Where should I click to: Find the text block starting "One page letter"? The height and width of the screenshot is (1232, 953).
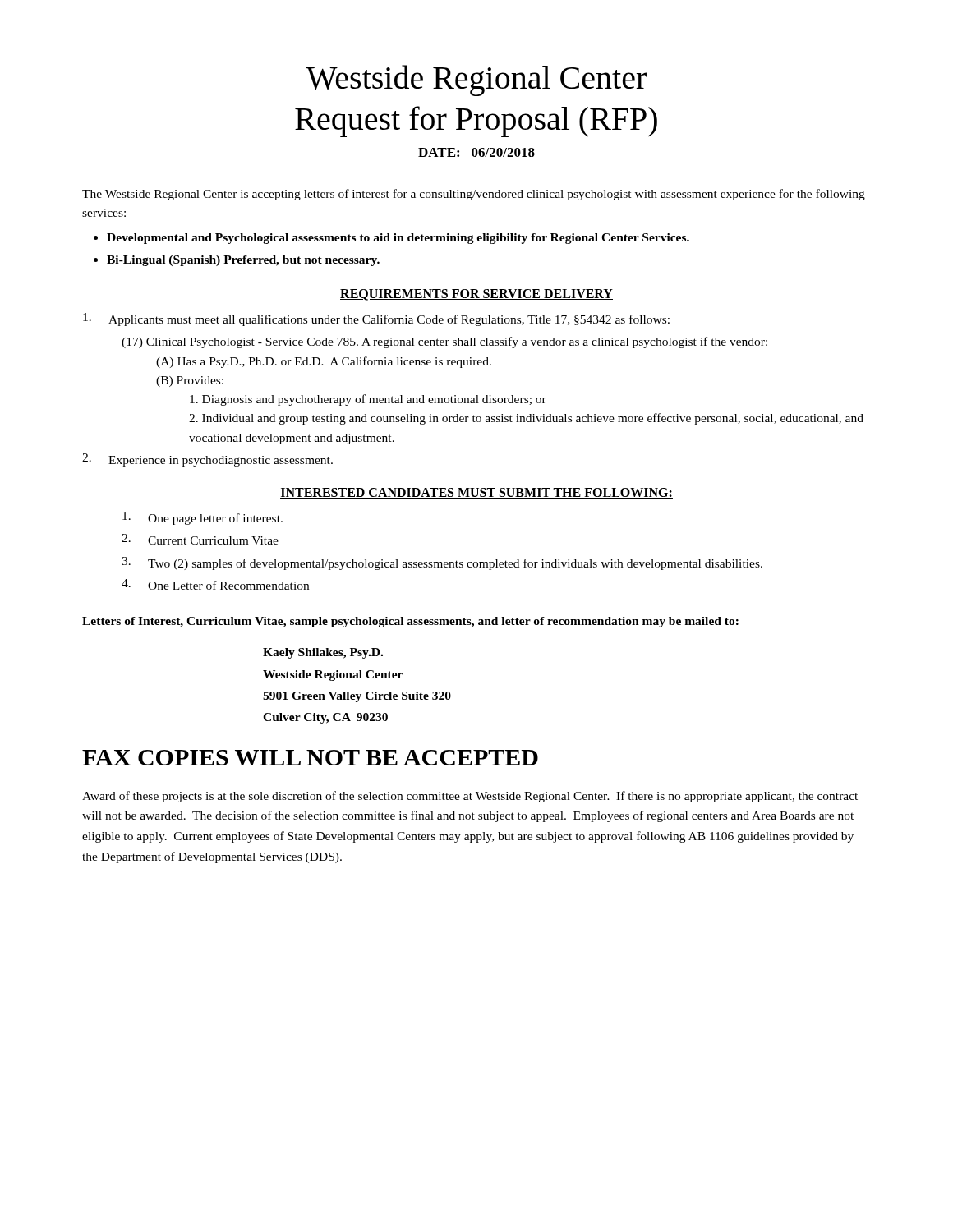pos(203,518)
